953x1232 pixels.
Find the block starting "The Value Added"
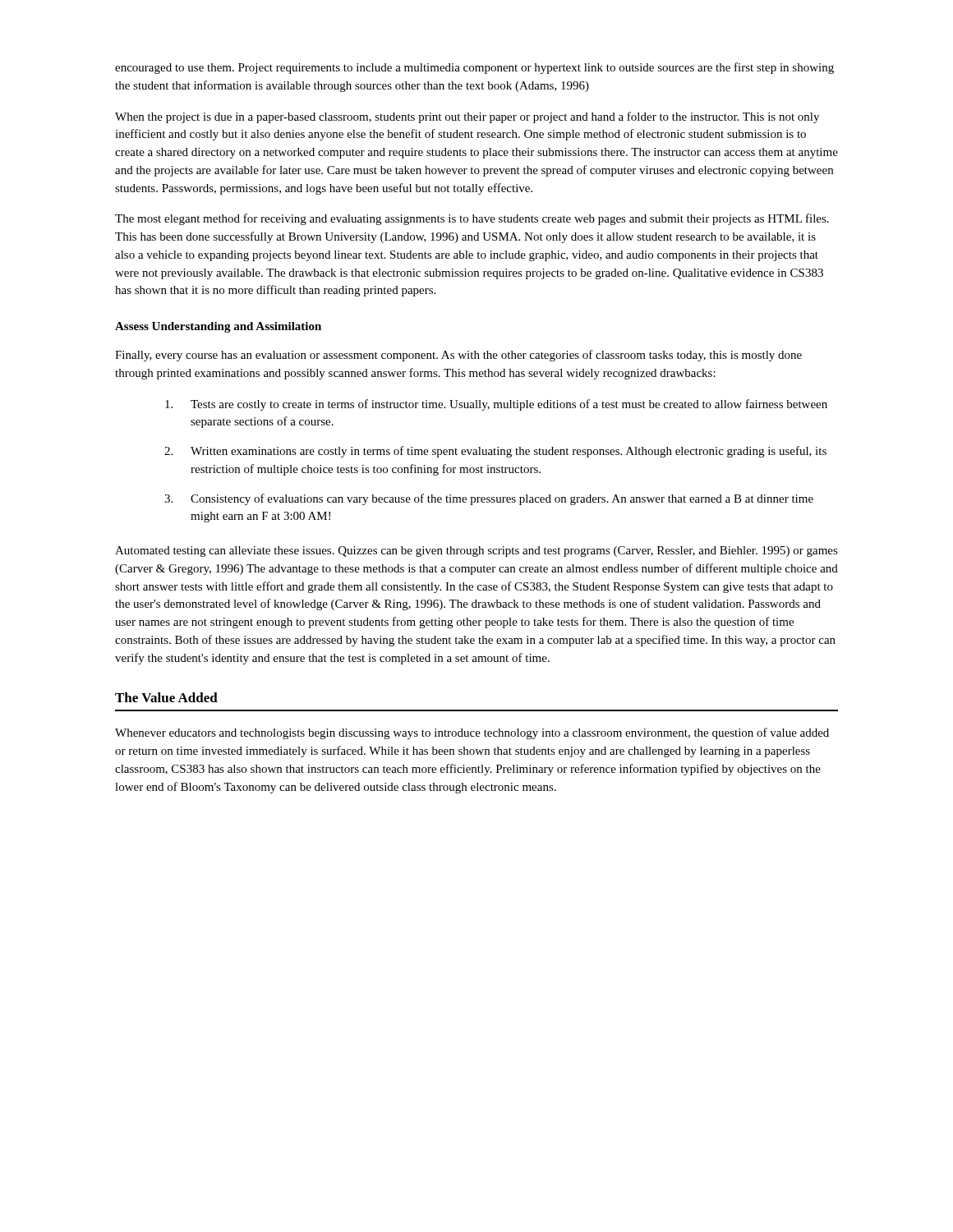click(x=166, y=698)
